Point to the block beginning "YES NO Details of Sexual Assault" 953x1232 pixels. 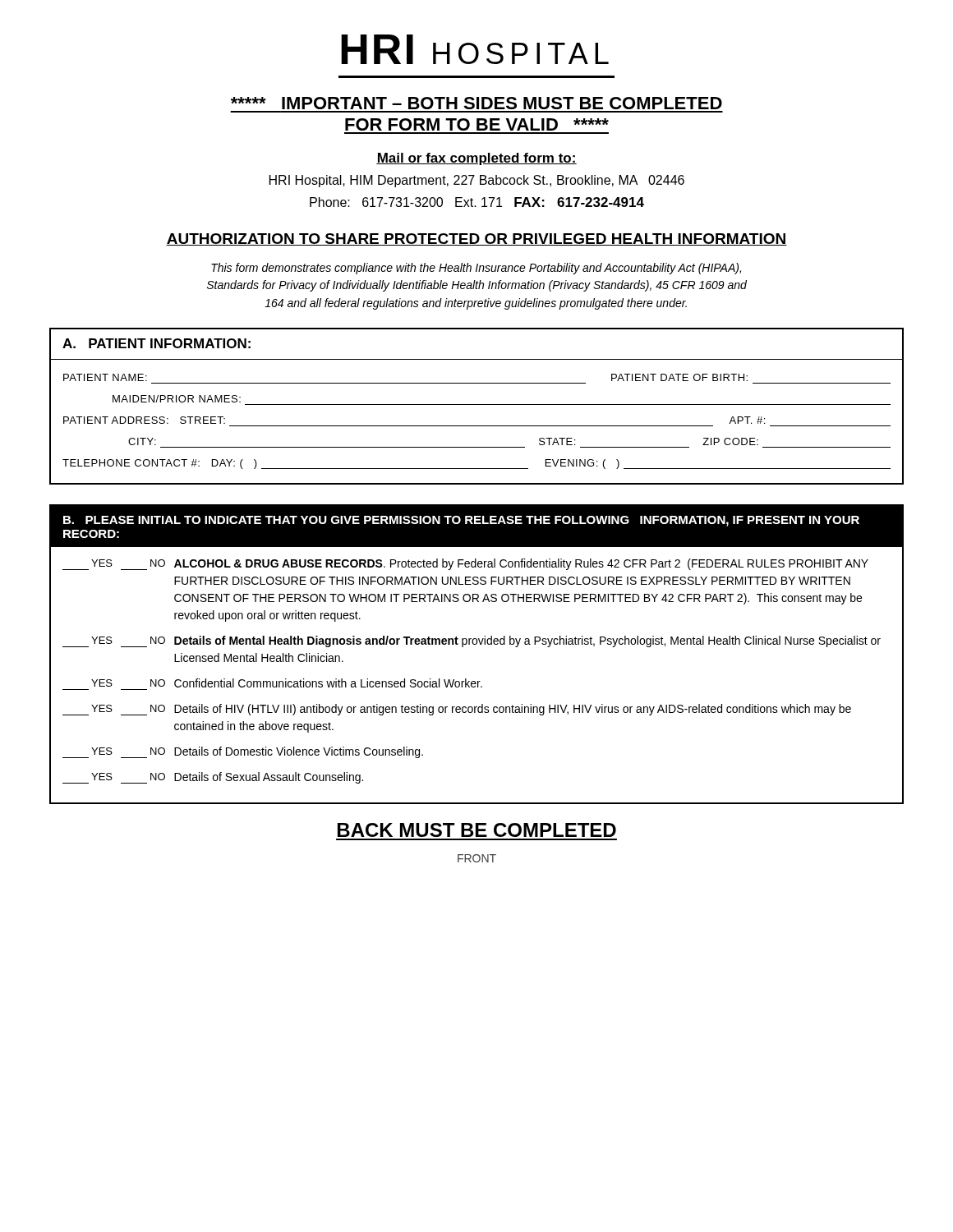click(213, 778)
